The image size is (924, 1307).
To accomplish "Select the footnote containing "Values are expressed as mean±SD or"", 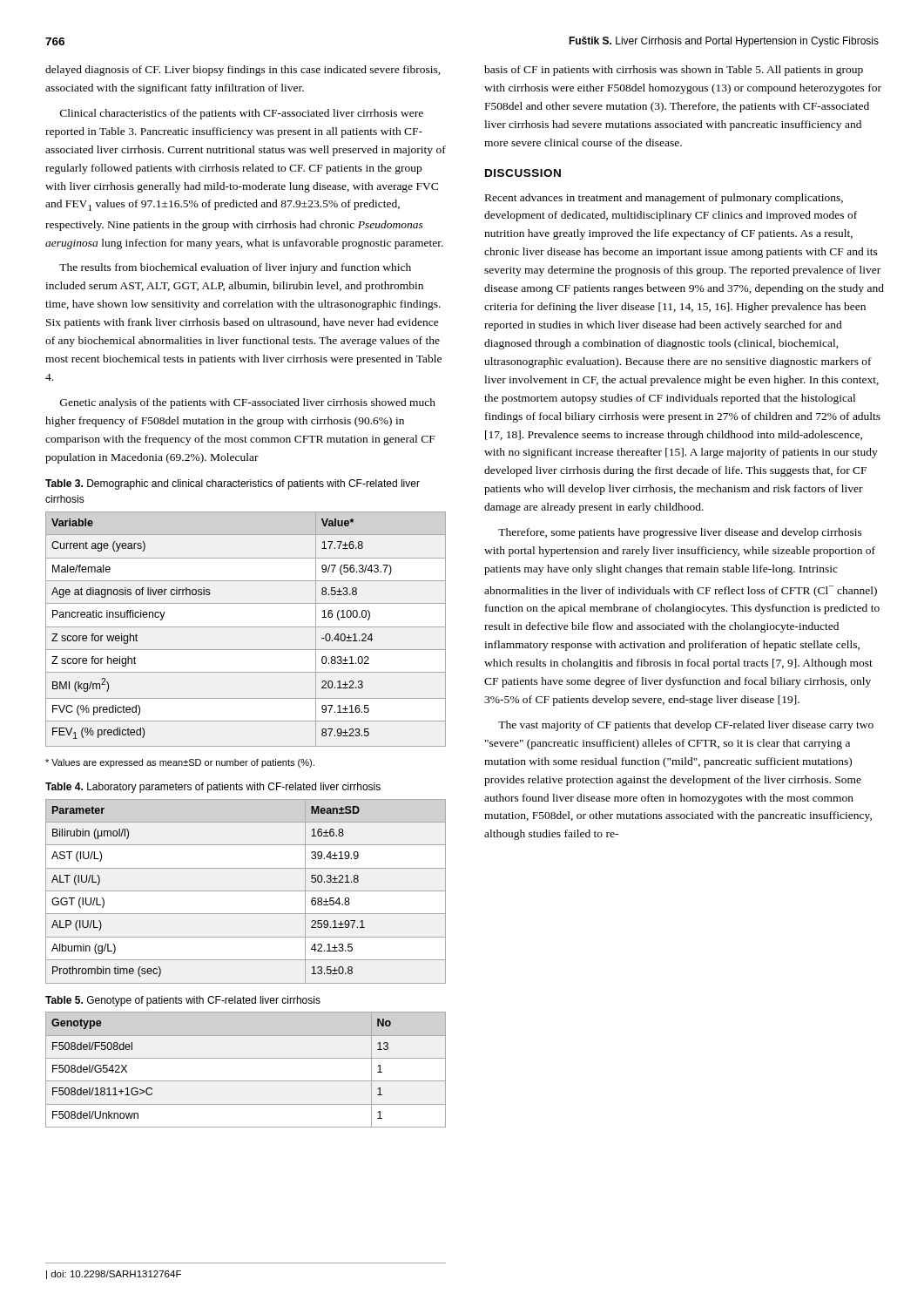I will pyautogui.click(x=180, y=762).
